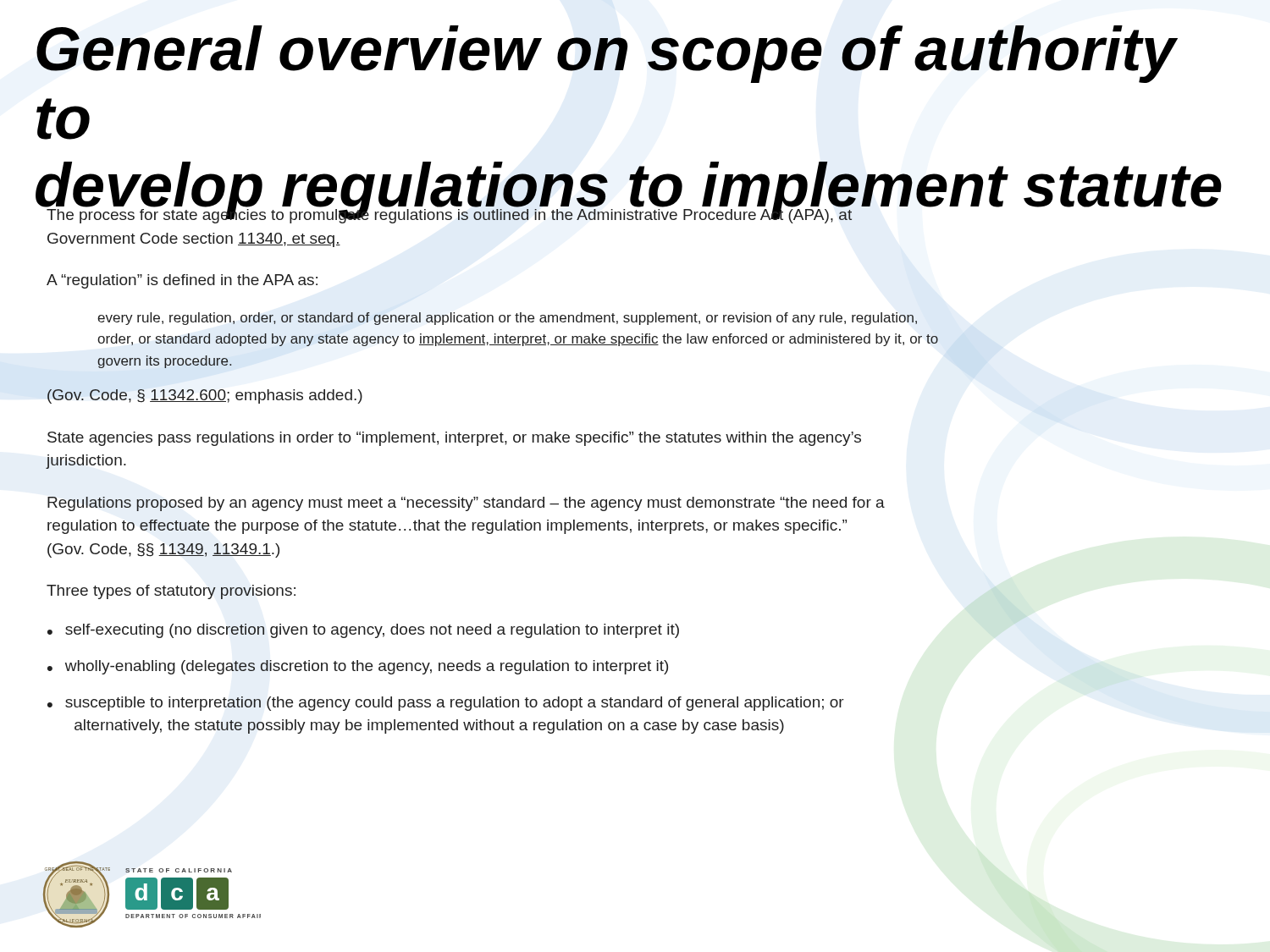Locate the text block containing "Regulations proposed by an agency must meet a"
The height and width of the screenshot is (952, 1270).
click(635, 526)
